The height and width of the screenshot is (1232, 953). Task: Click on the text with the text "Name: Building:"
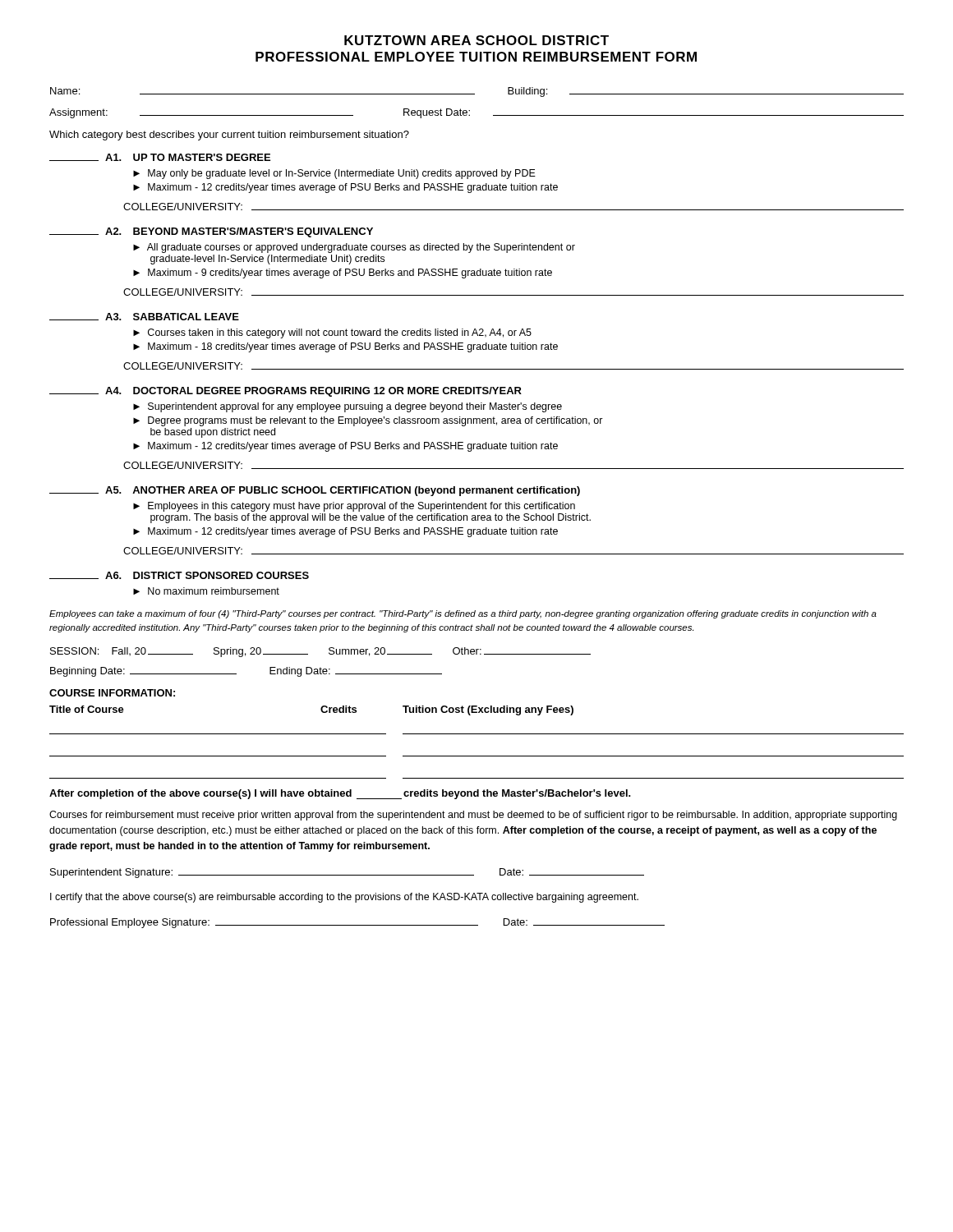pos(476,89)
